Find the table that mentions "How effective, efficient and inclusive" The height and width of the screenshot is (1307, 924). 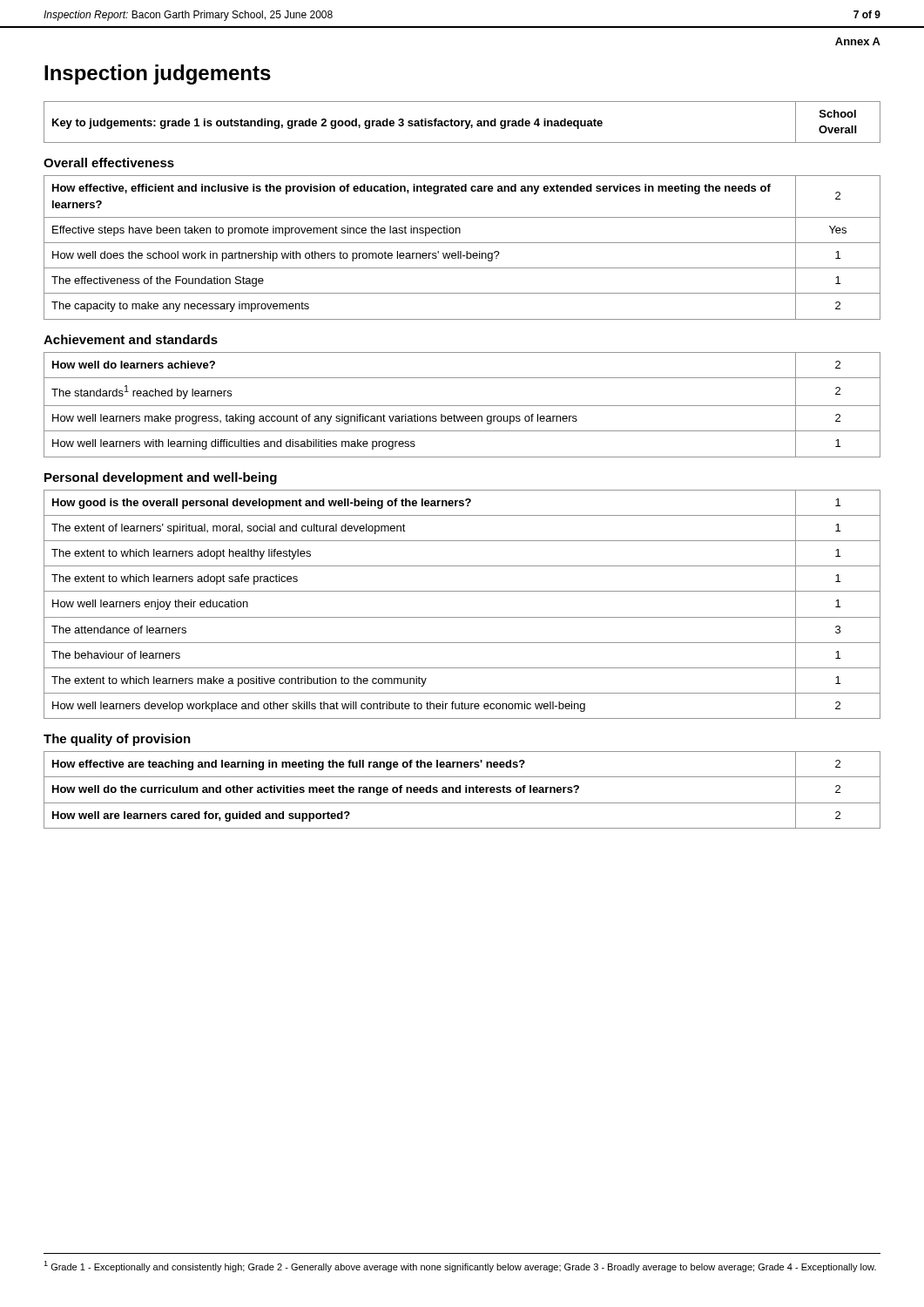462,247
